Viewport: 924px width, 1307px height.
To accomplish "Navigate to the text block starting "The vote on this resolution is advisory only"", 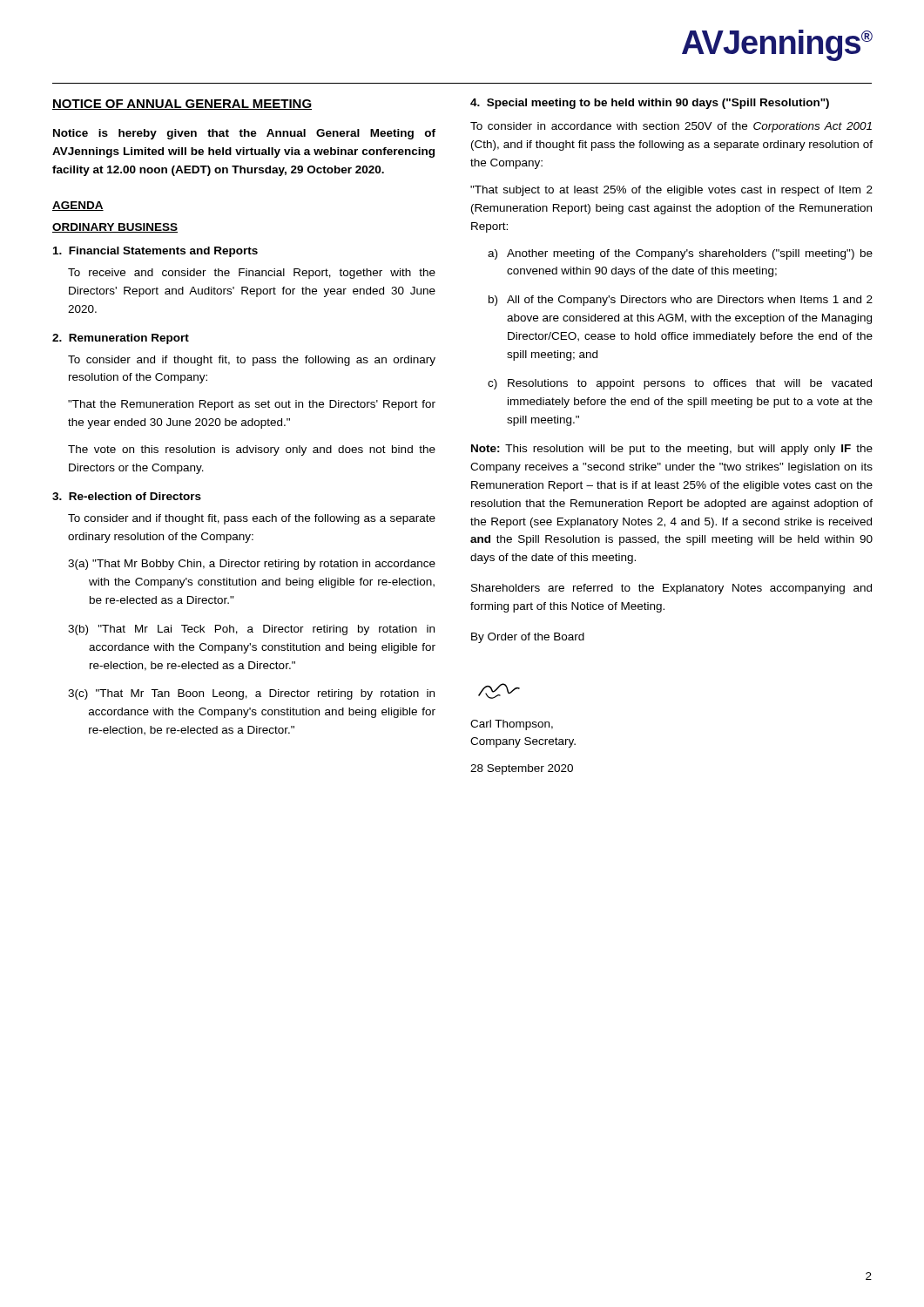I will tap(252, 458).
